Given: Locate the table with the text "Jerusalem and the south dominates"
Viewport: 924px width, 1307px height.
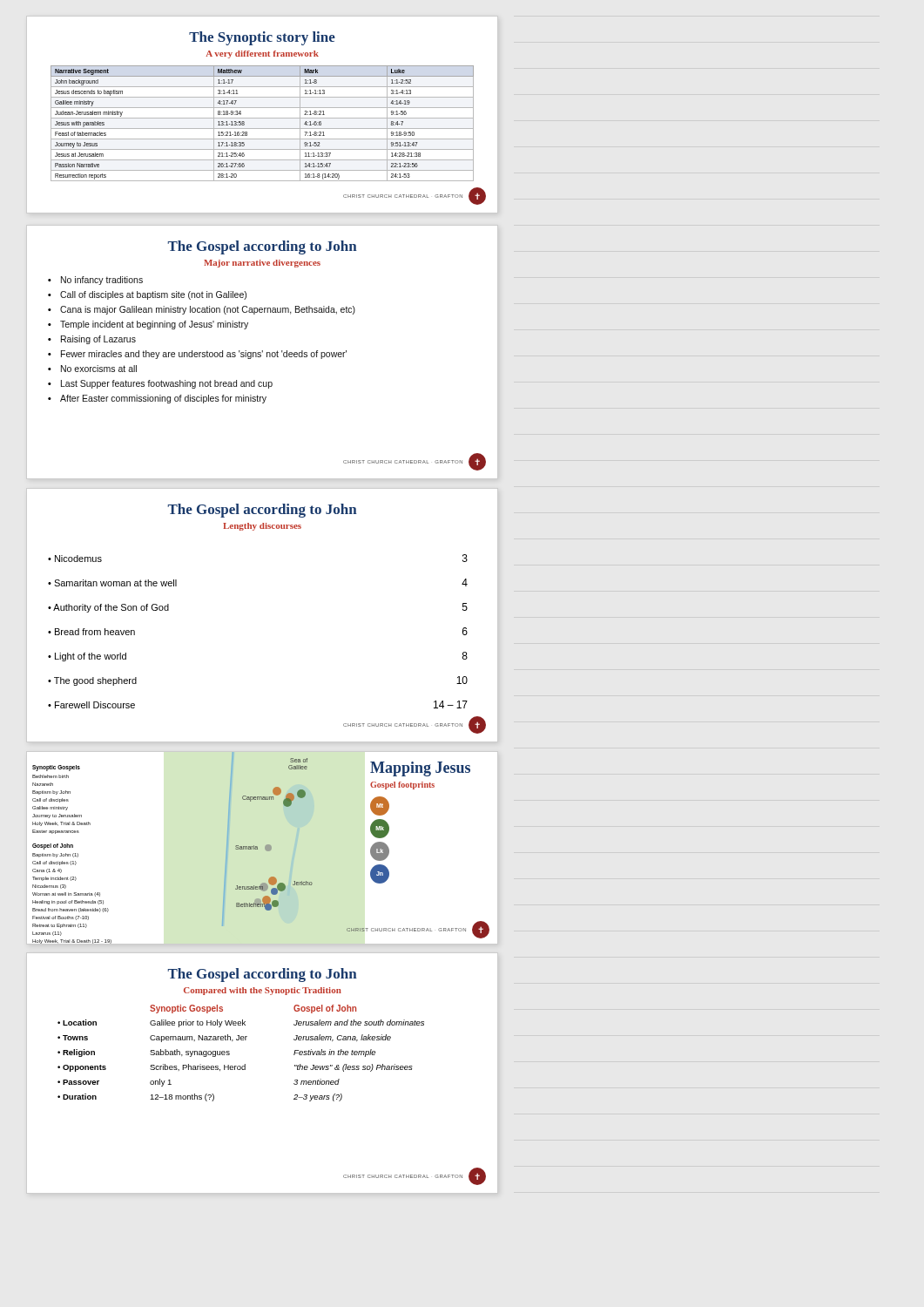Looking at the screenshot, I should click(x=262, y=1053).
